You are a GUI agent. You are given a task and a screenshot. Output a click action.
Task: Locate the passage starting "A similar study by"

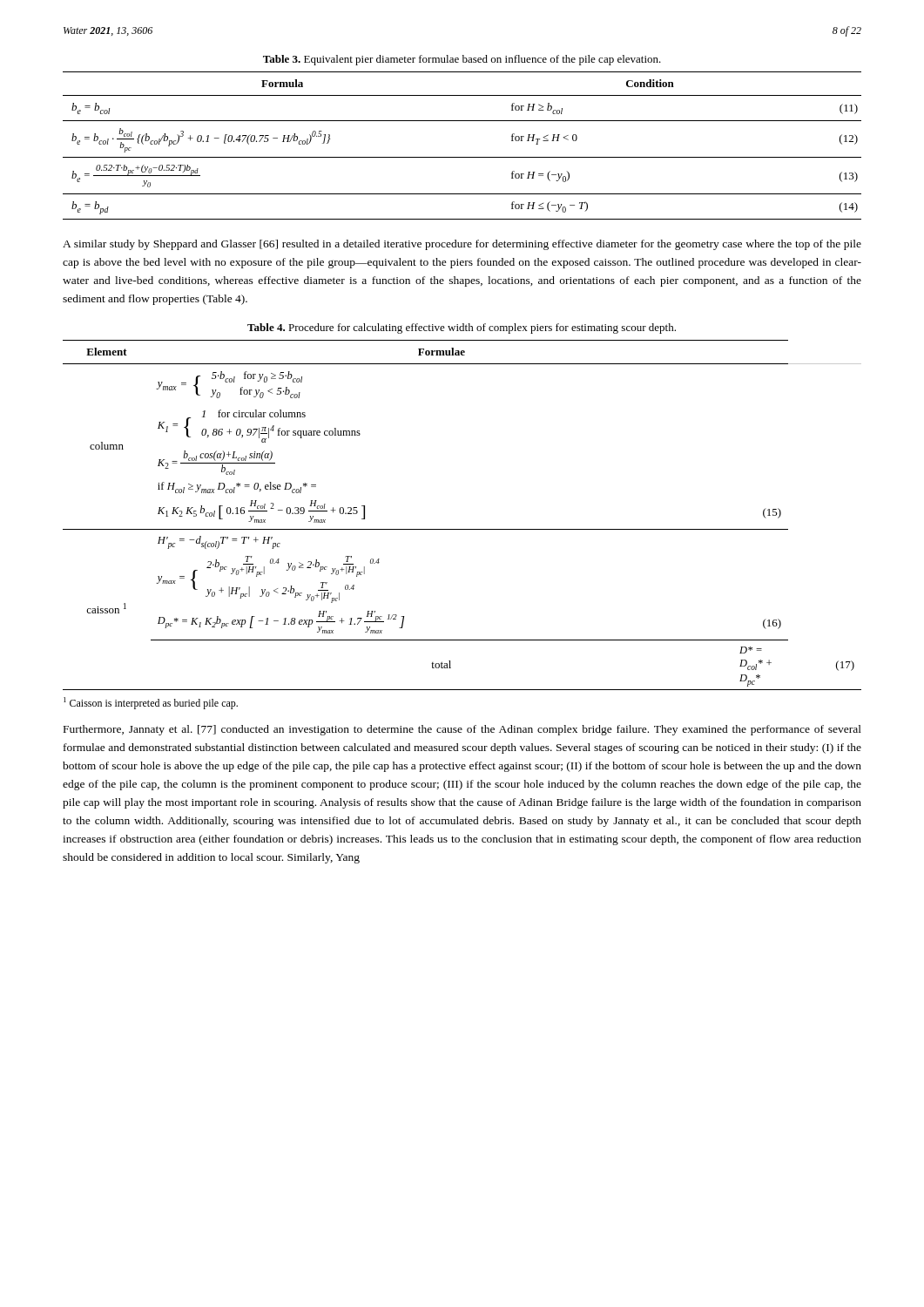coord(462,271)
